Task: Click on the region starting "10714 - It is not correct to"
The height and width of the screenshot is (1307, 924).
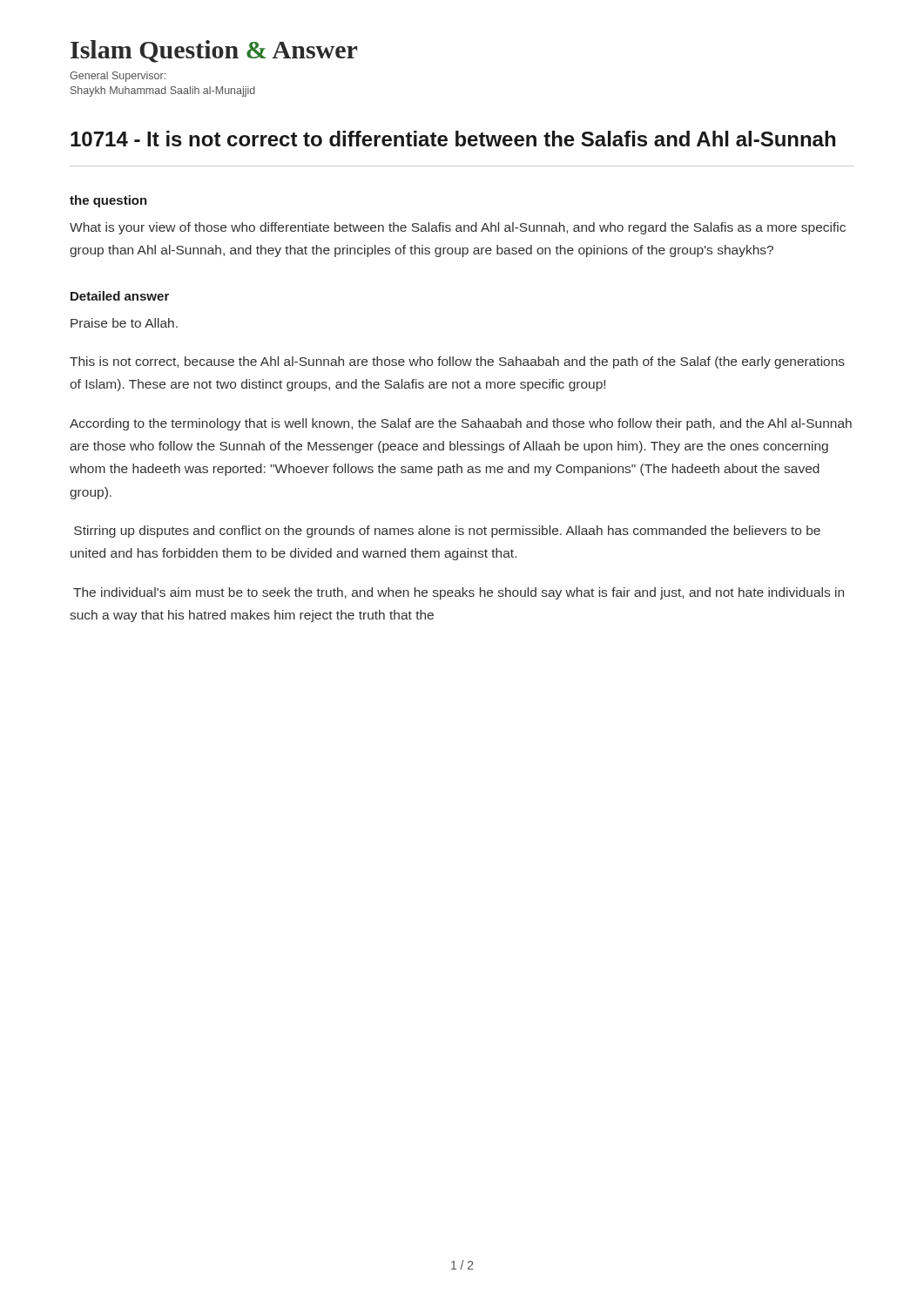Action: point(462,139)
